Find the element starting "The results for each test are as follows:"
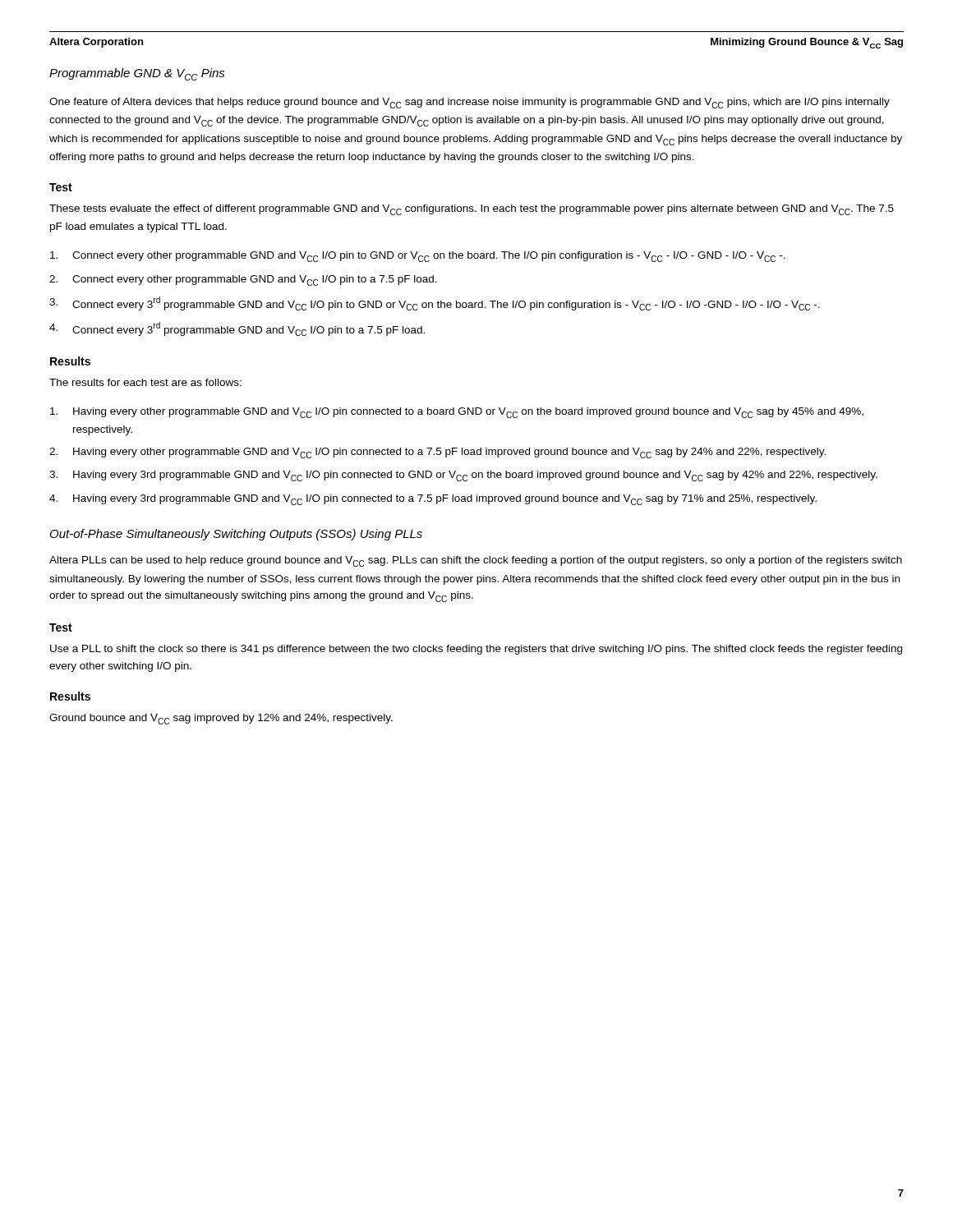 click(146, 382)
